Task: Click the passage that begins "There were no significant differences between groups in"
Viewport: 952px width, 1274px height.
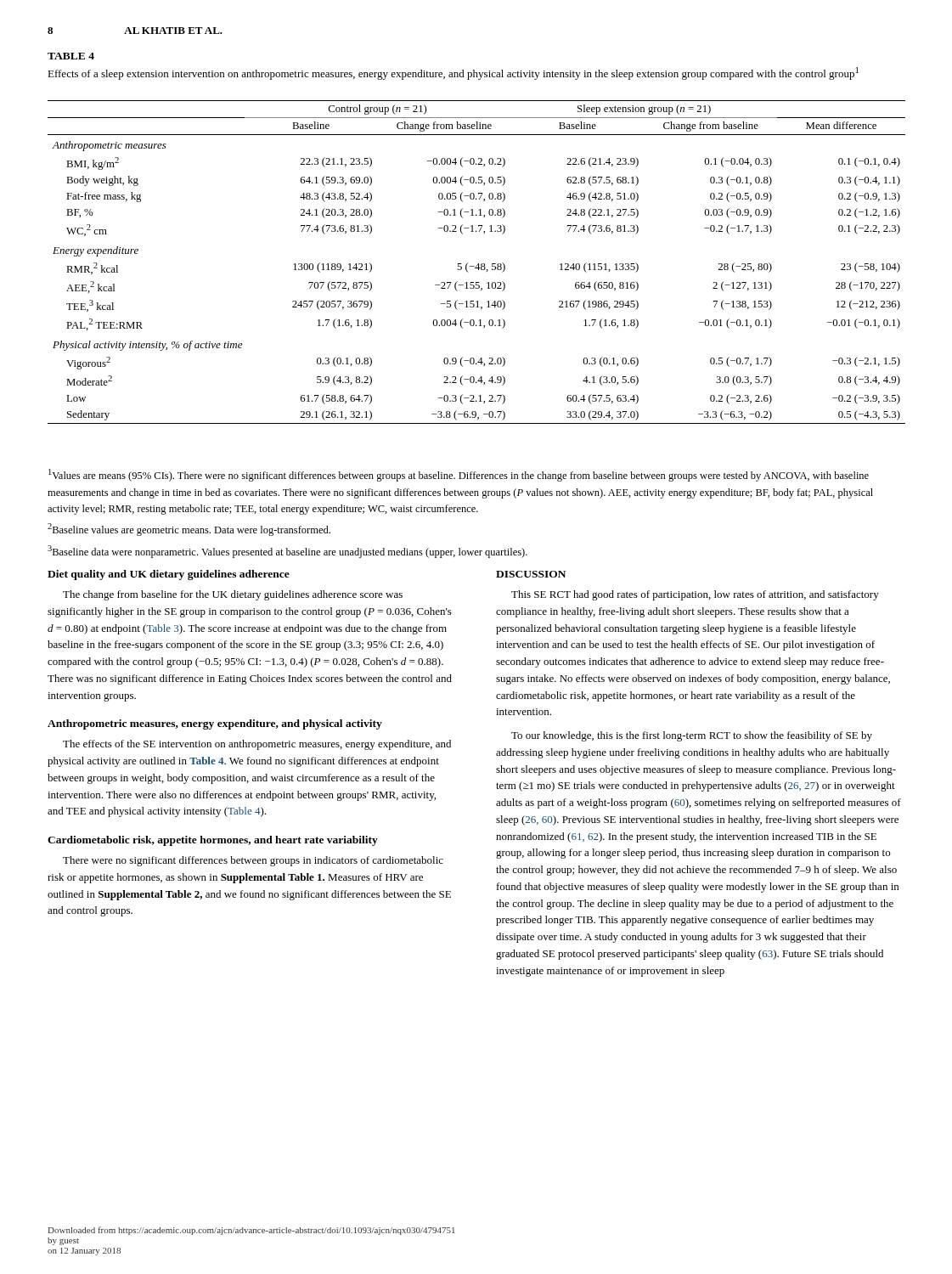Action: click(250, 885)
